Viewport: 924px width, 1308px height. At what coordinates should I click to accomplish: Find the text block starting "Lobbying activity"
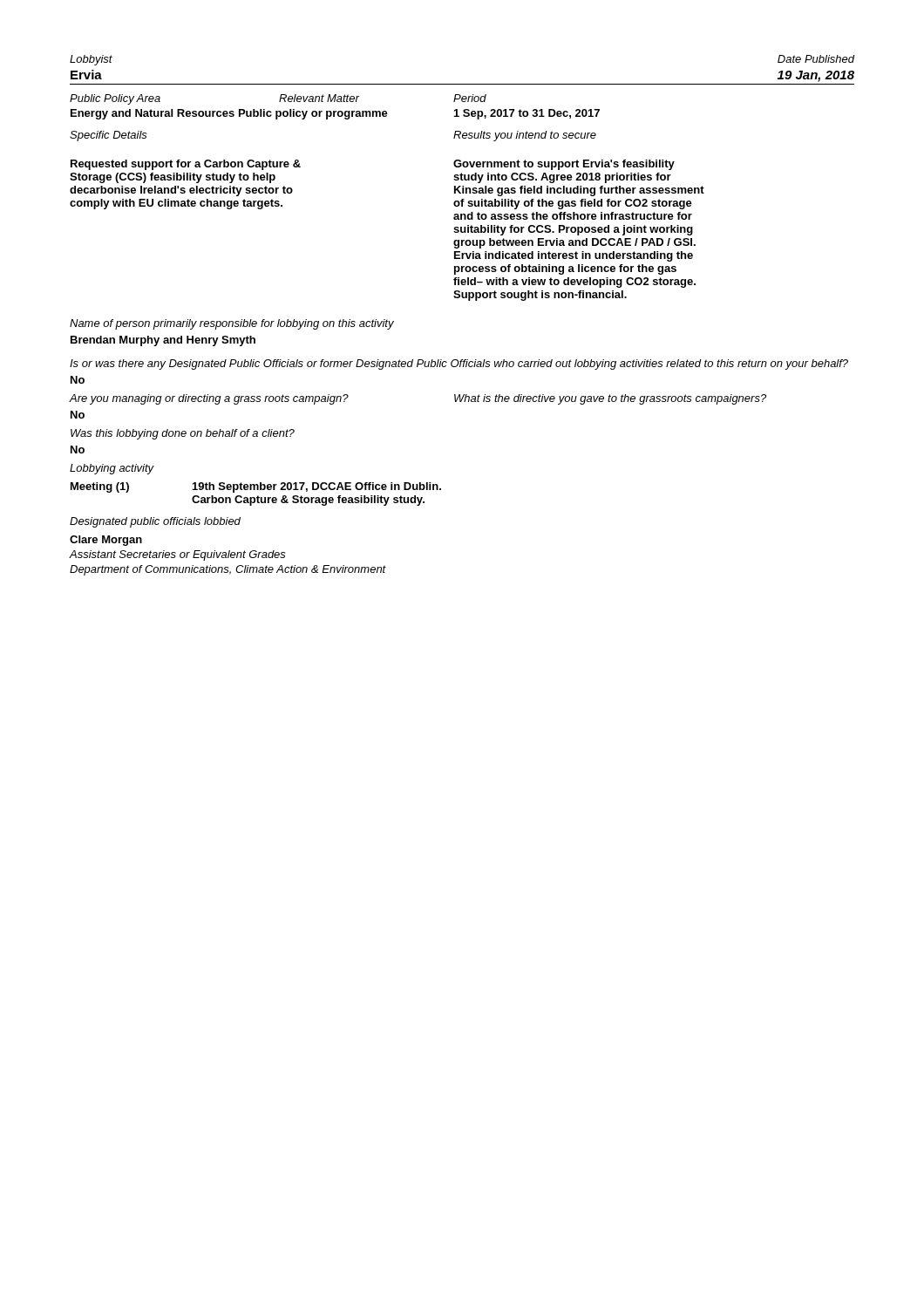click(x=112, y=468)
